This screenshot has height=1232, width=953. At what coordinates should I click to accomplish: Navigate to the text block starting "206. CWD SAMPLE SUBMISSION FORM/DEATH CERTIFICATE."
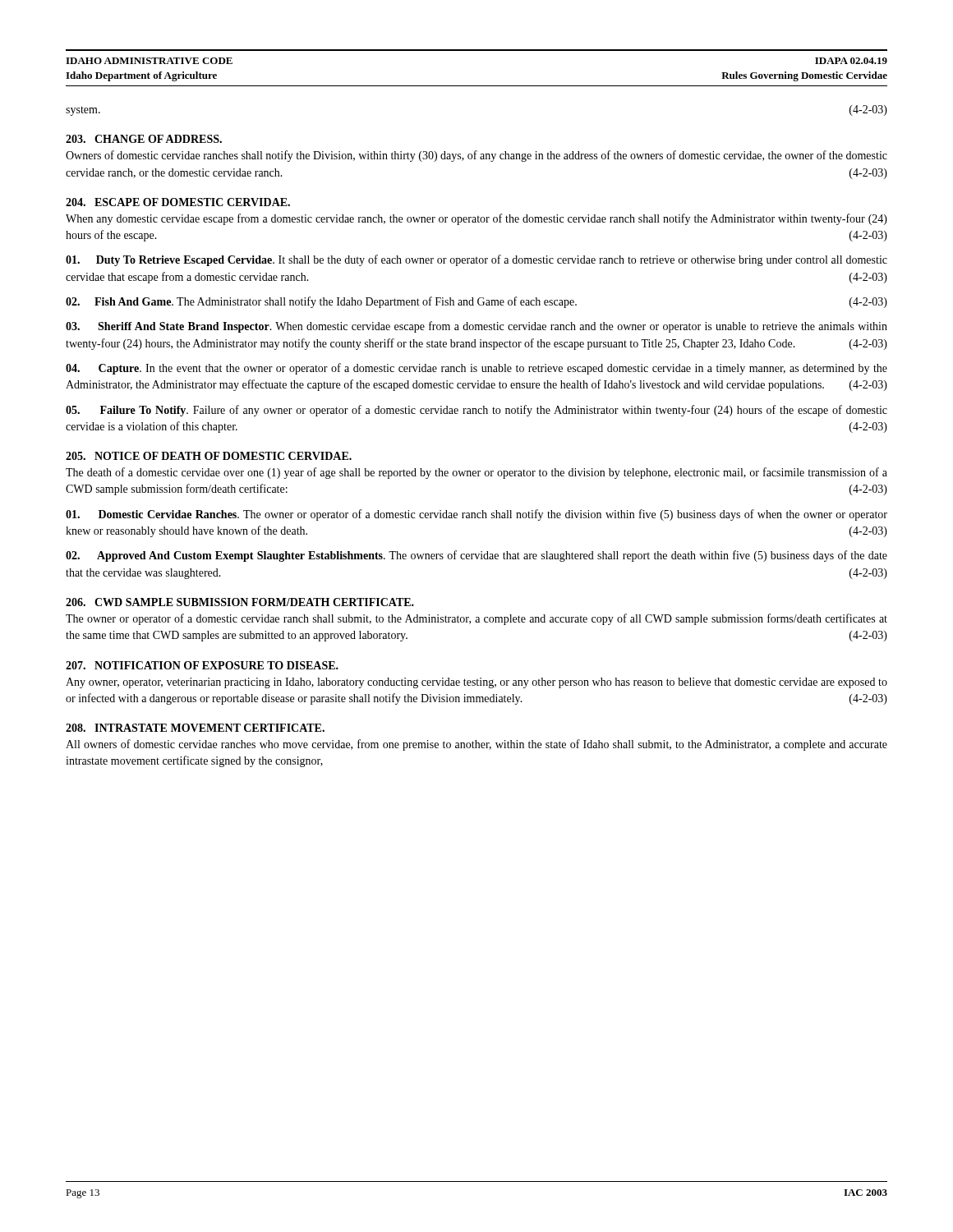pos(240,602)
